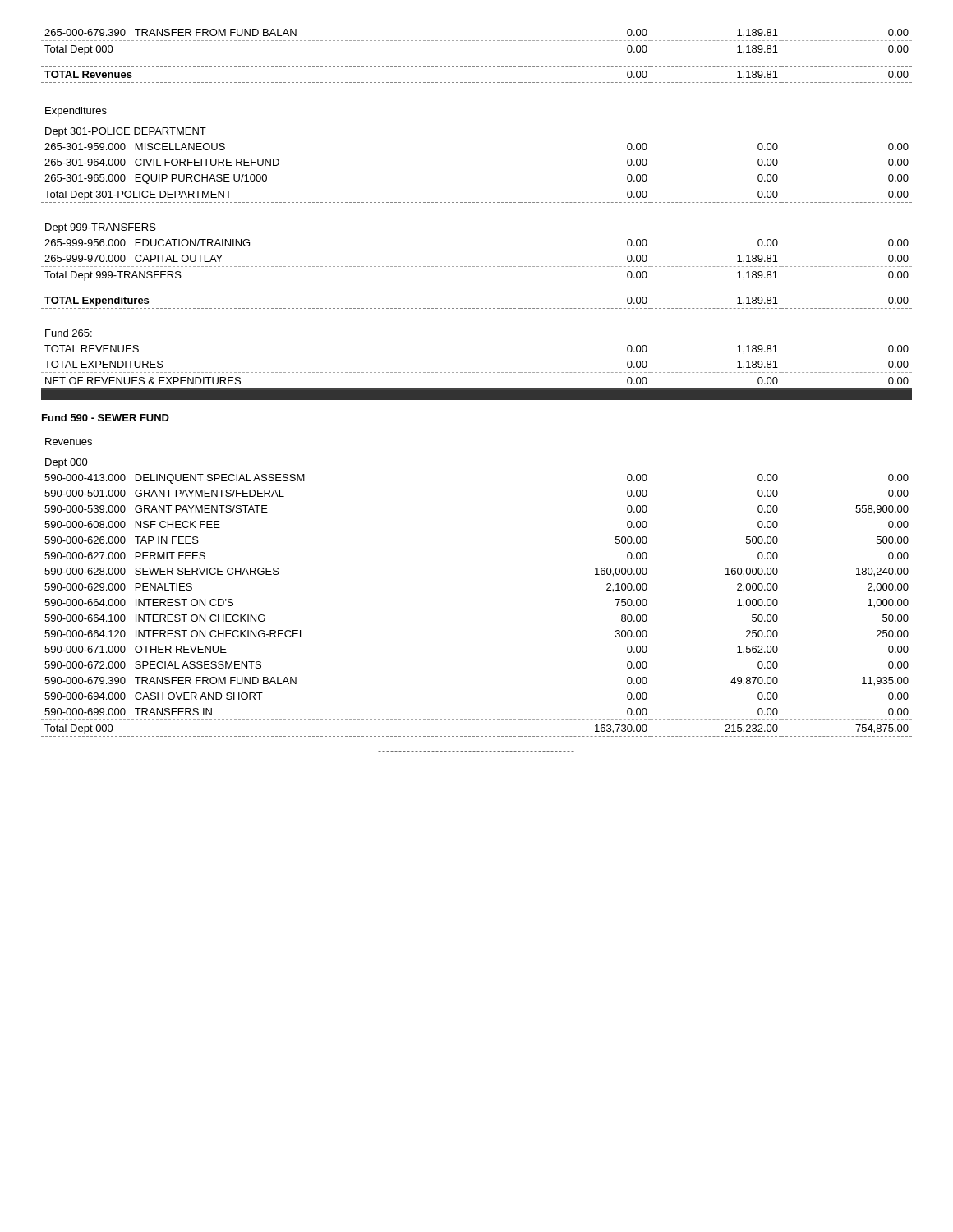This screenshot has width=953, height=1232.
Task: Click on the table containing "Dept 999-TRANSFERS"
Action: 476,218
